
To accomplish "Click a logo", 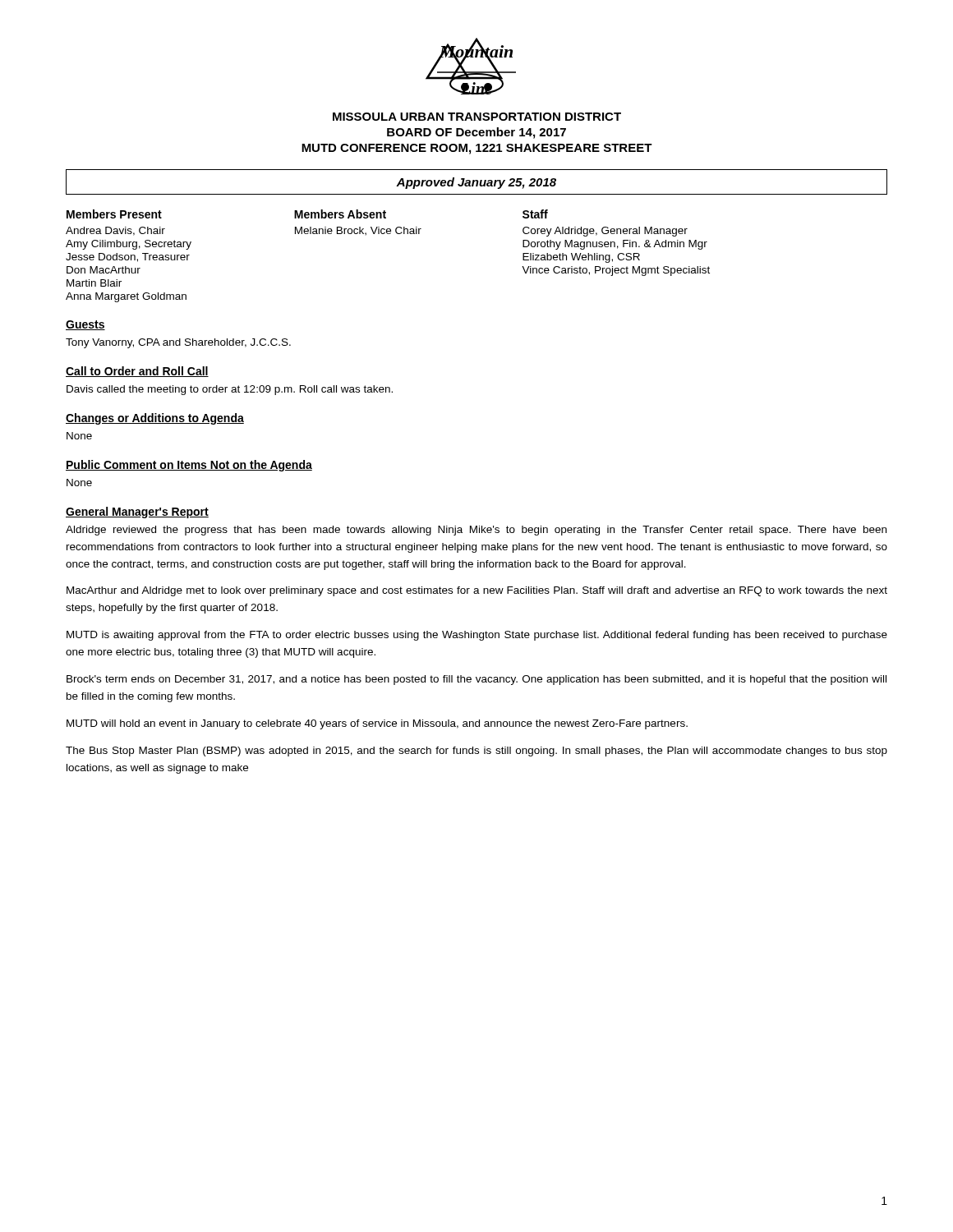I will tap(476, 67).
